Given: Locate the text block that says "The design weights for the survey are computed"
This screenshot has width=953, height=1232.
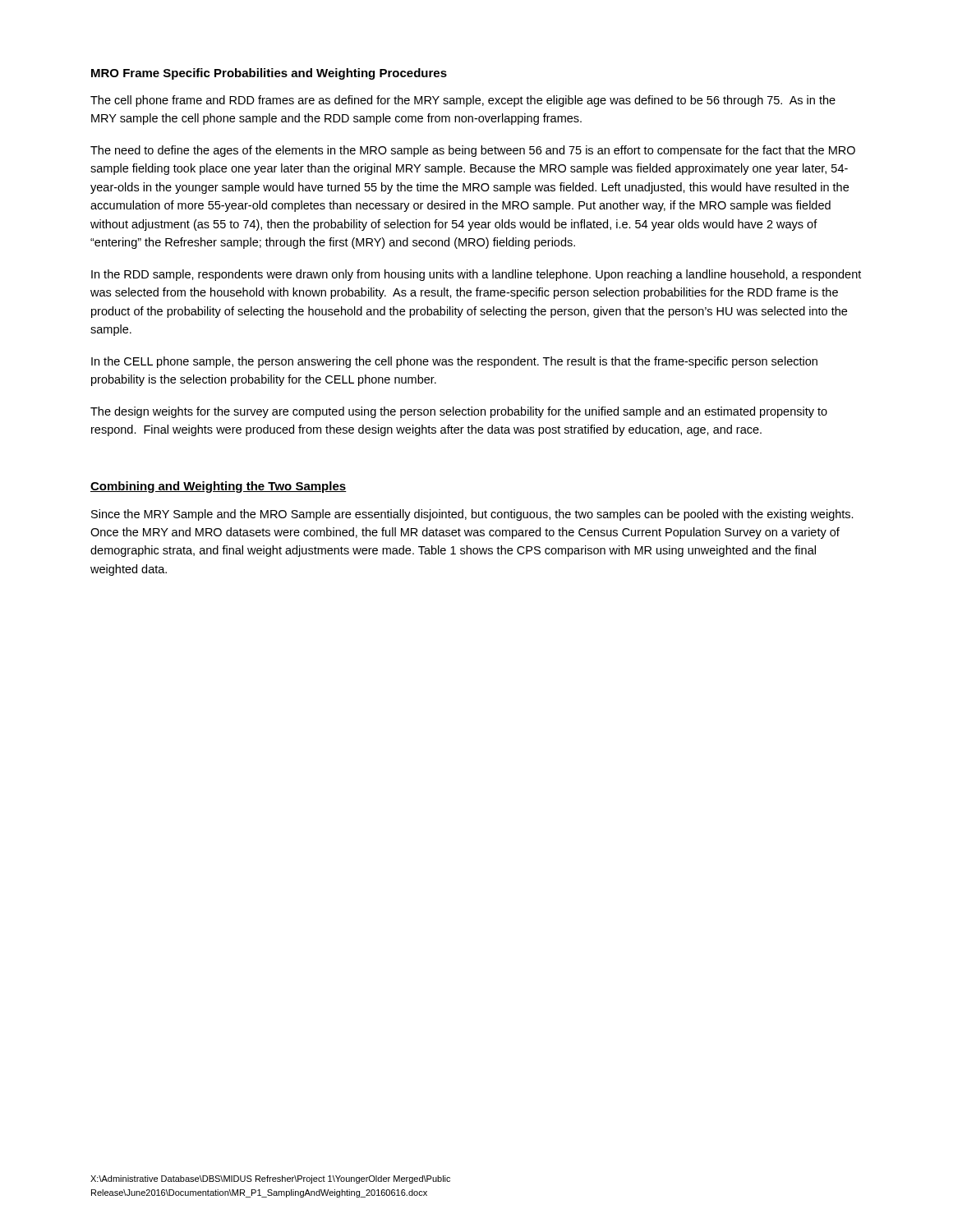Looking at the screenshot, I should [x=459, y=420].
